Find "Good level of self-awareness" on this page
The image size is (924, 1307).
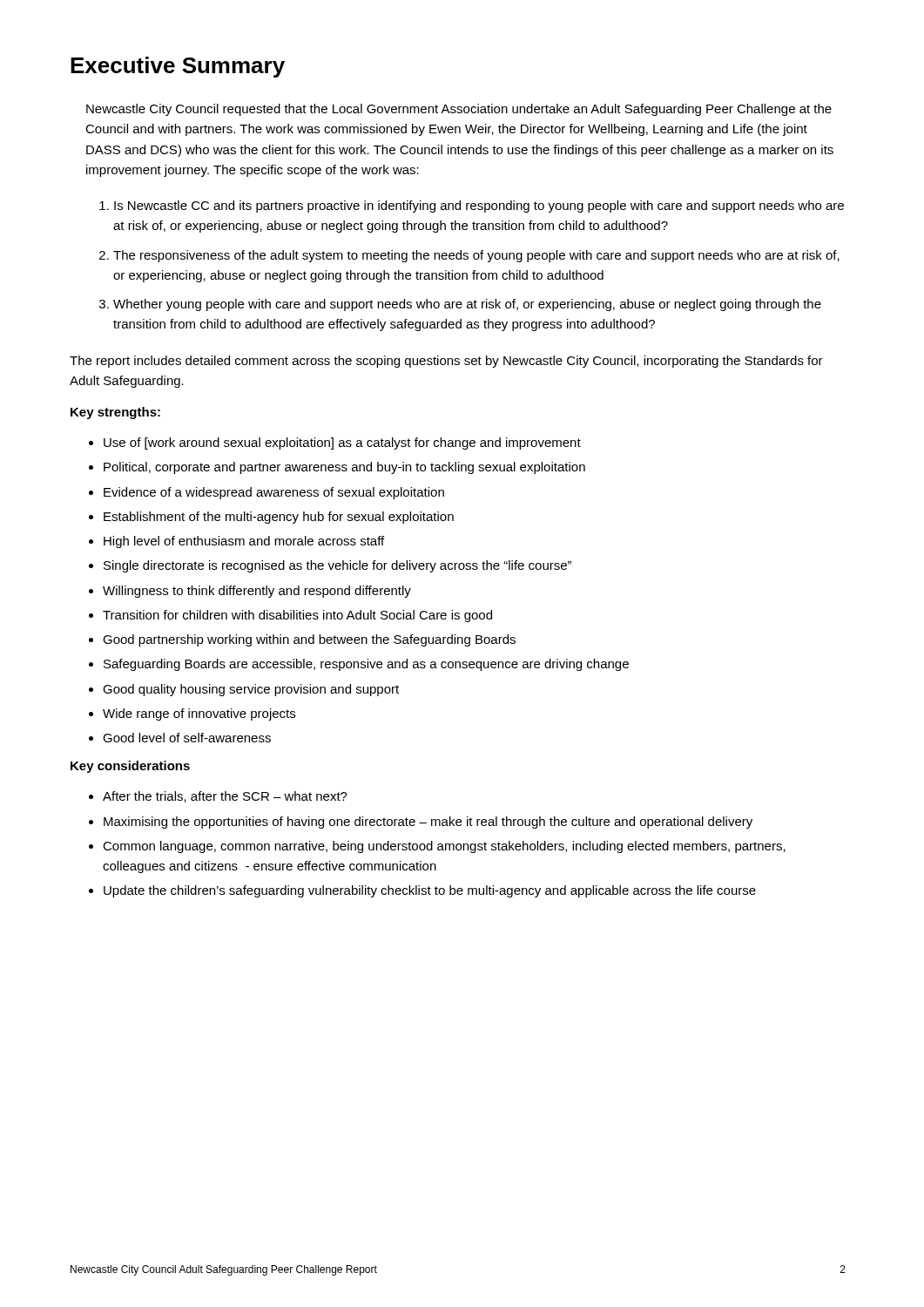pos(187,738)
